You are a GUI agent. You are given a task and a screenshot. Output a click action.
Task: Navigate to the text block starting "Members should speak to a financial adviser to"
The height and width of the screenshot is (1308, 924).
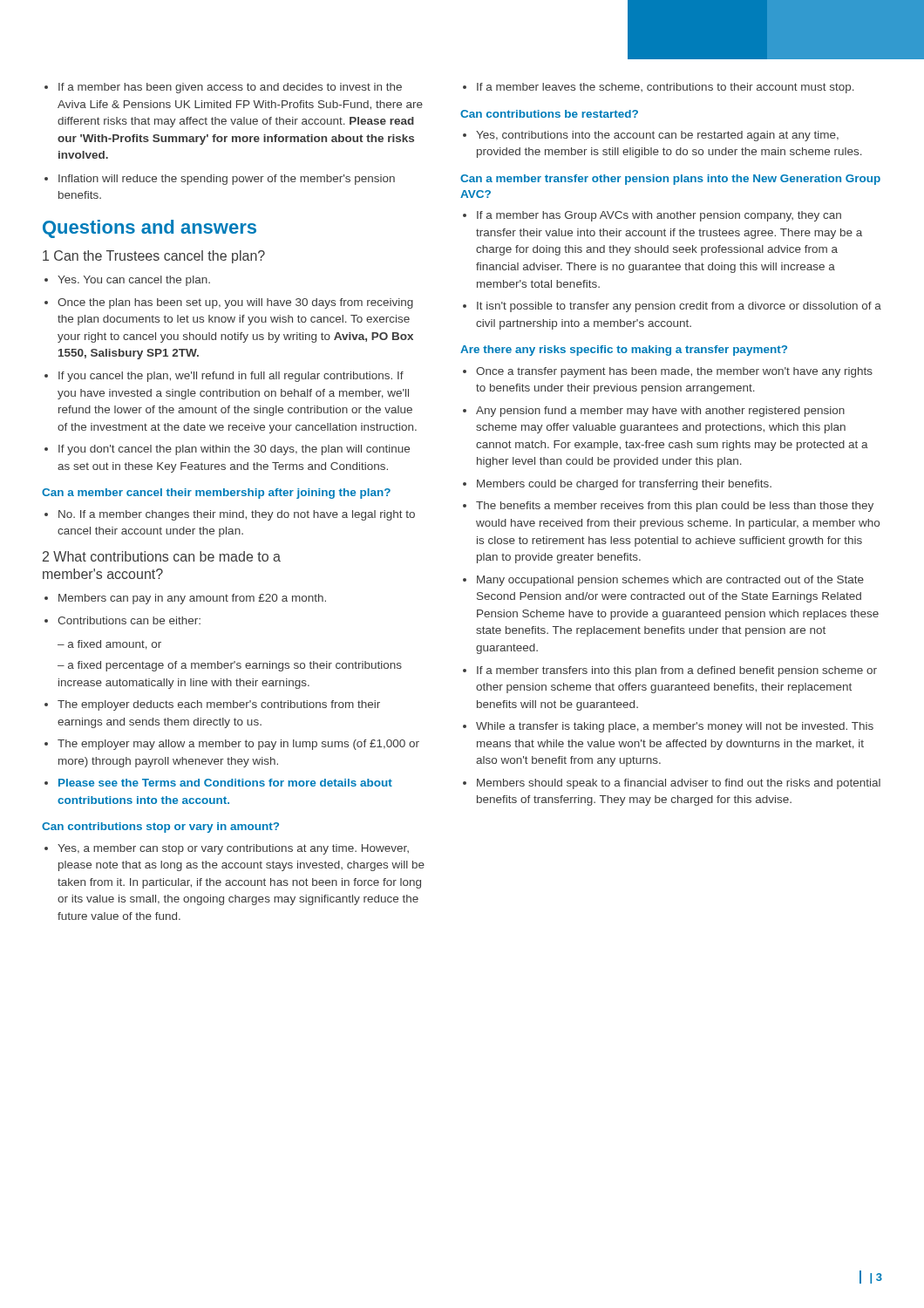tap(679, 791)
